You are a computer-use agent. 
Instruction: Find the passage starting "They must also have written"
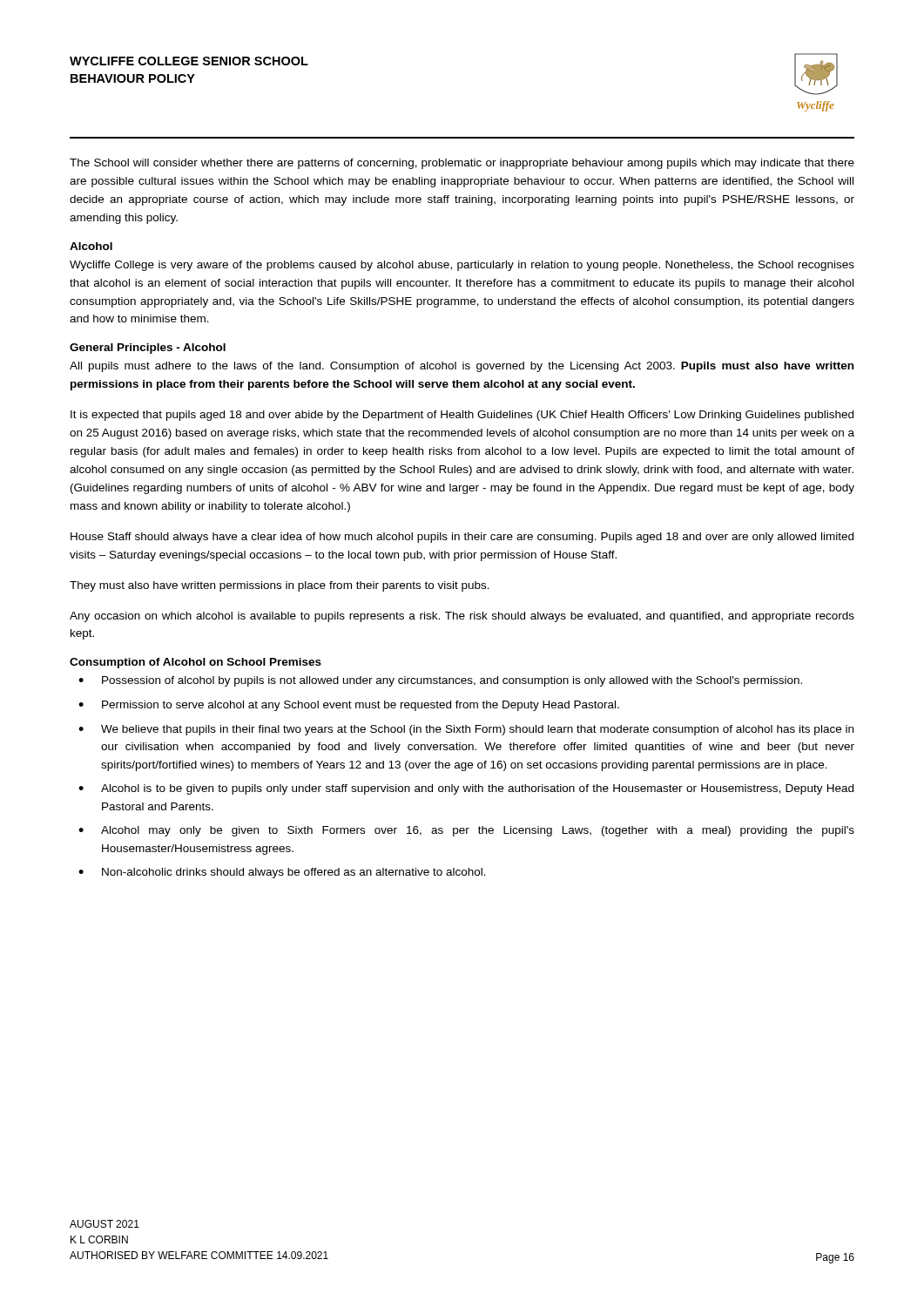(280, 585)
